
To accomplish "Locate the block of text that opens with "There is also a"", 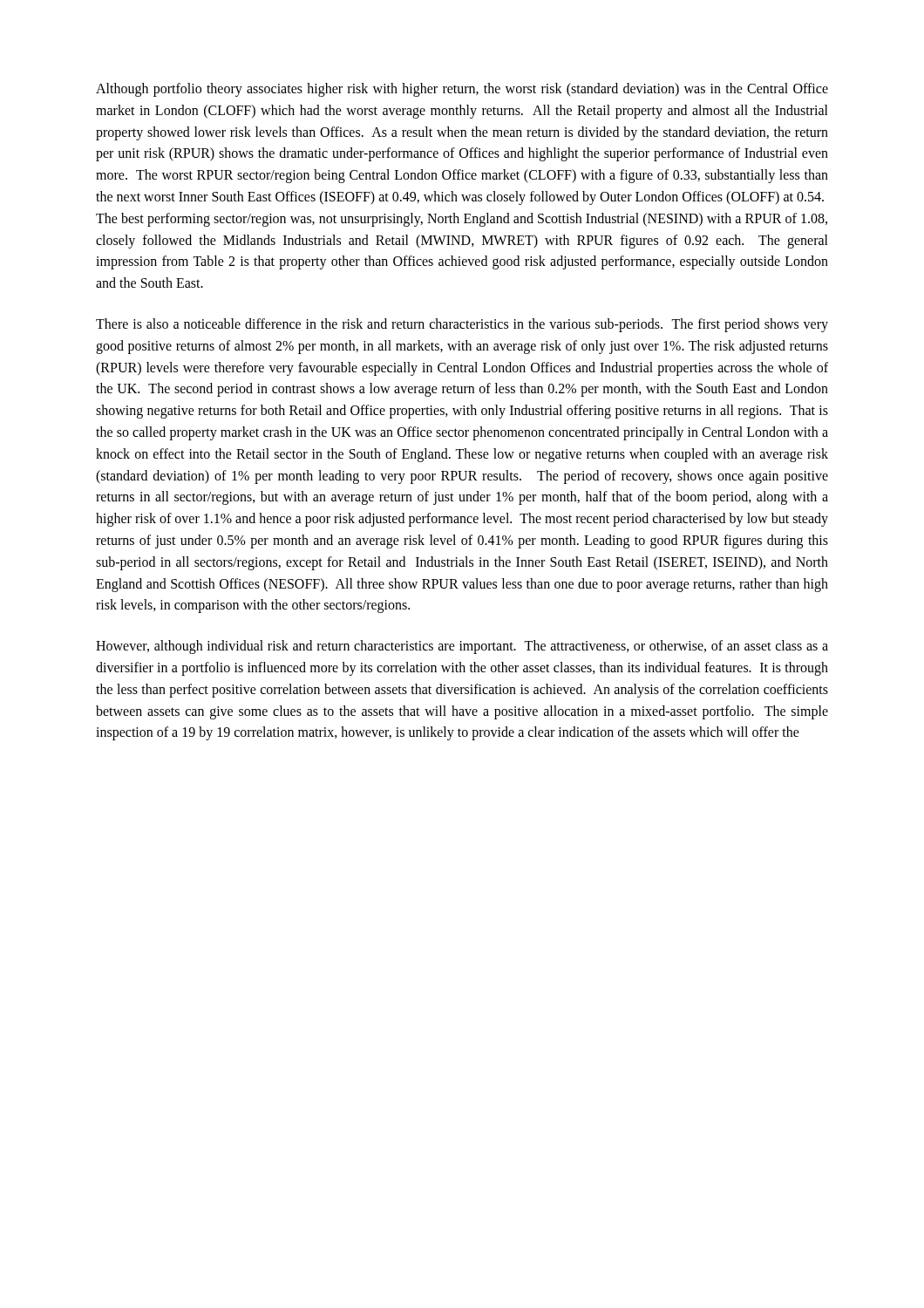I will pyautogui.click(x=462, y=464).
